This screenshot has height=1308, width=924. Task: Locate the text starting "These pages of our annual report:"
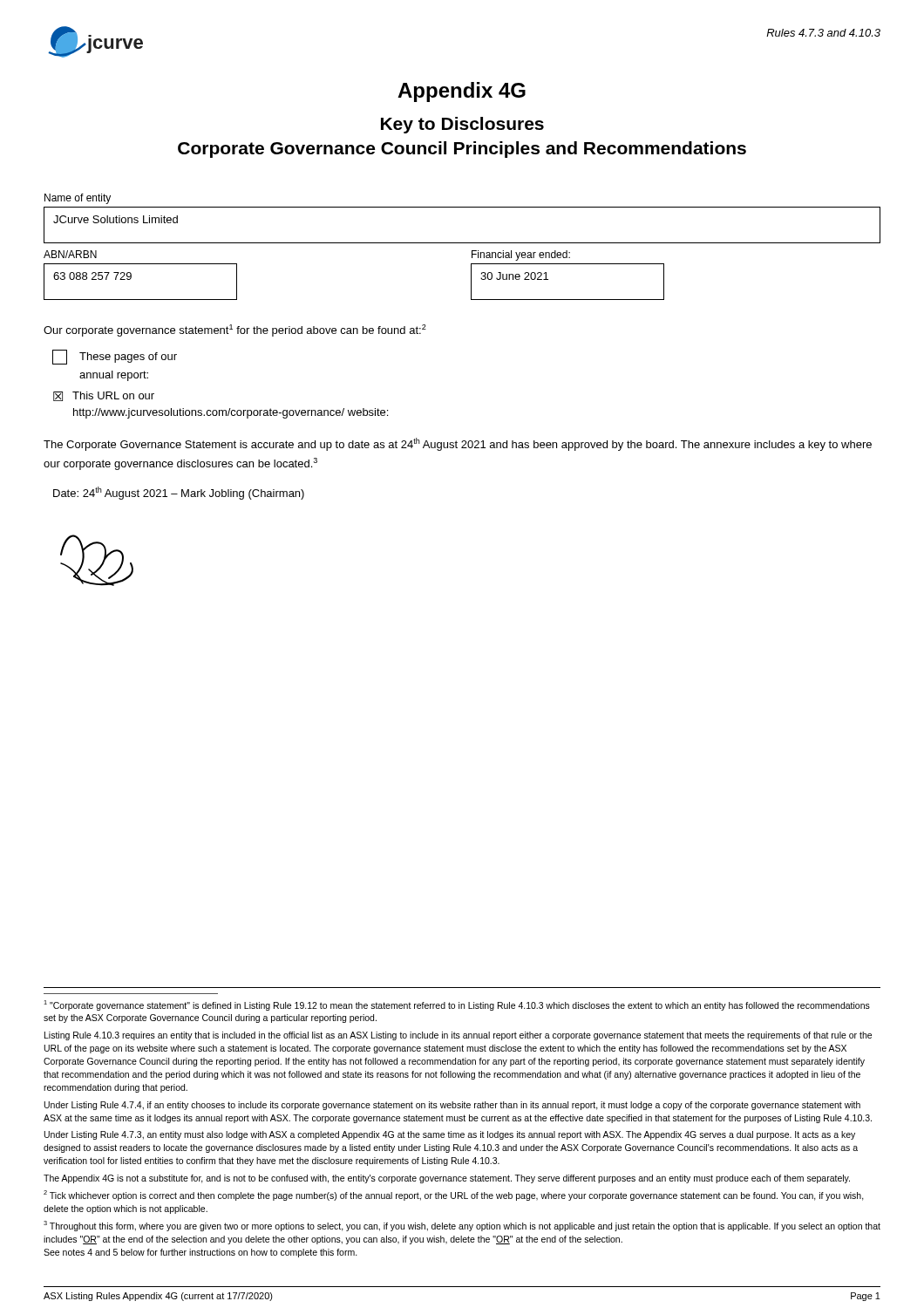[115, 366]
